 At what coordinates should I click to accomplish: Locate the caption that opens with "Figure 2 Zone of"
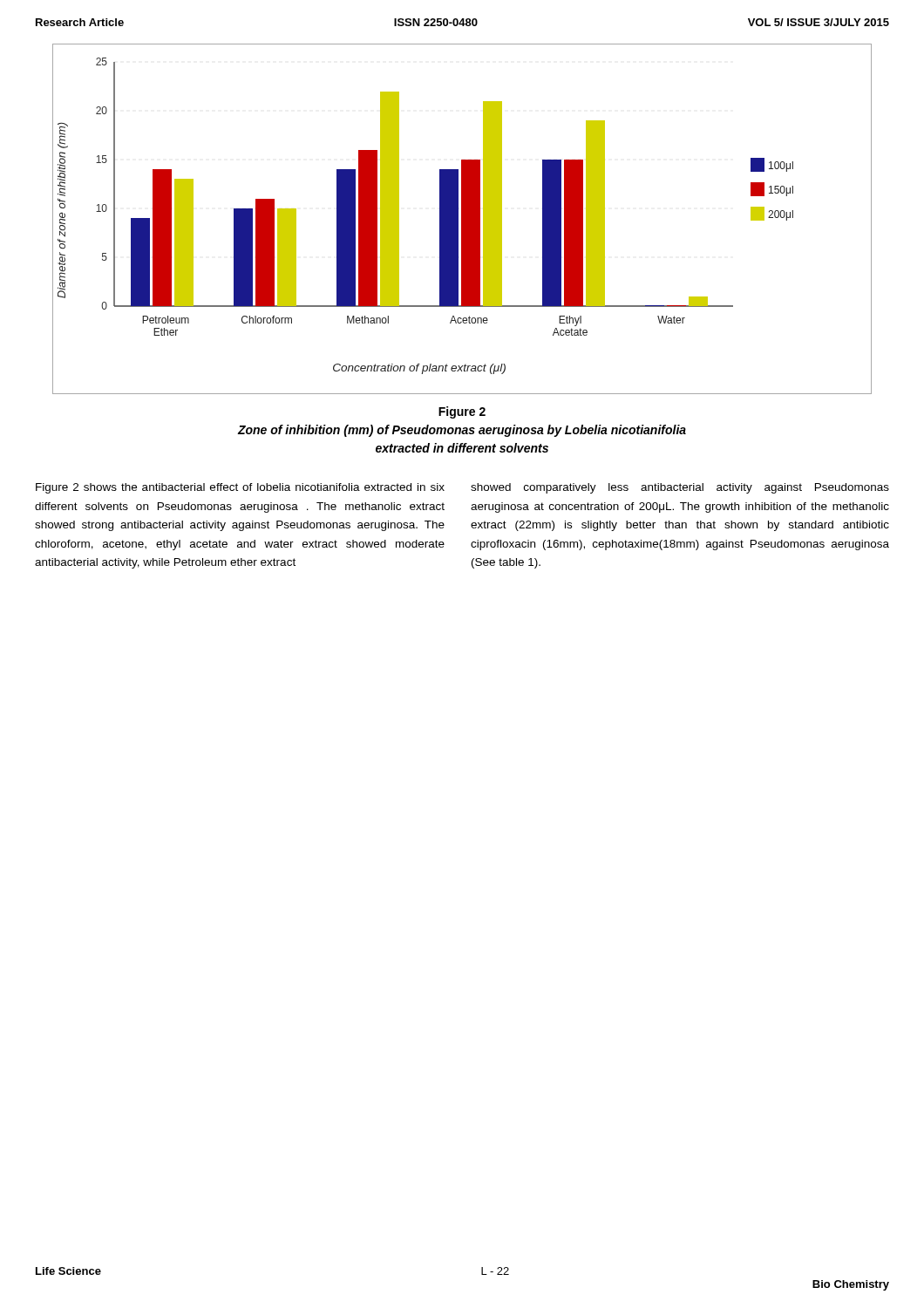click(x=462, y=430)
